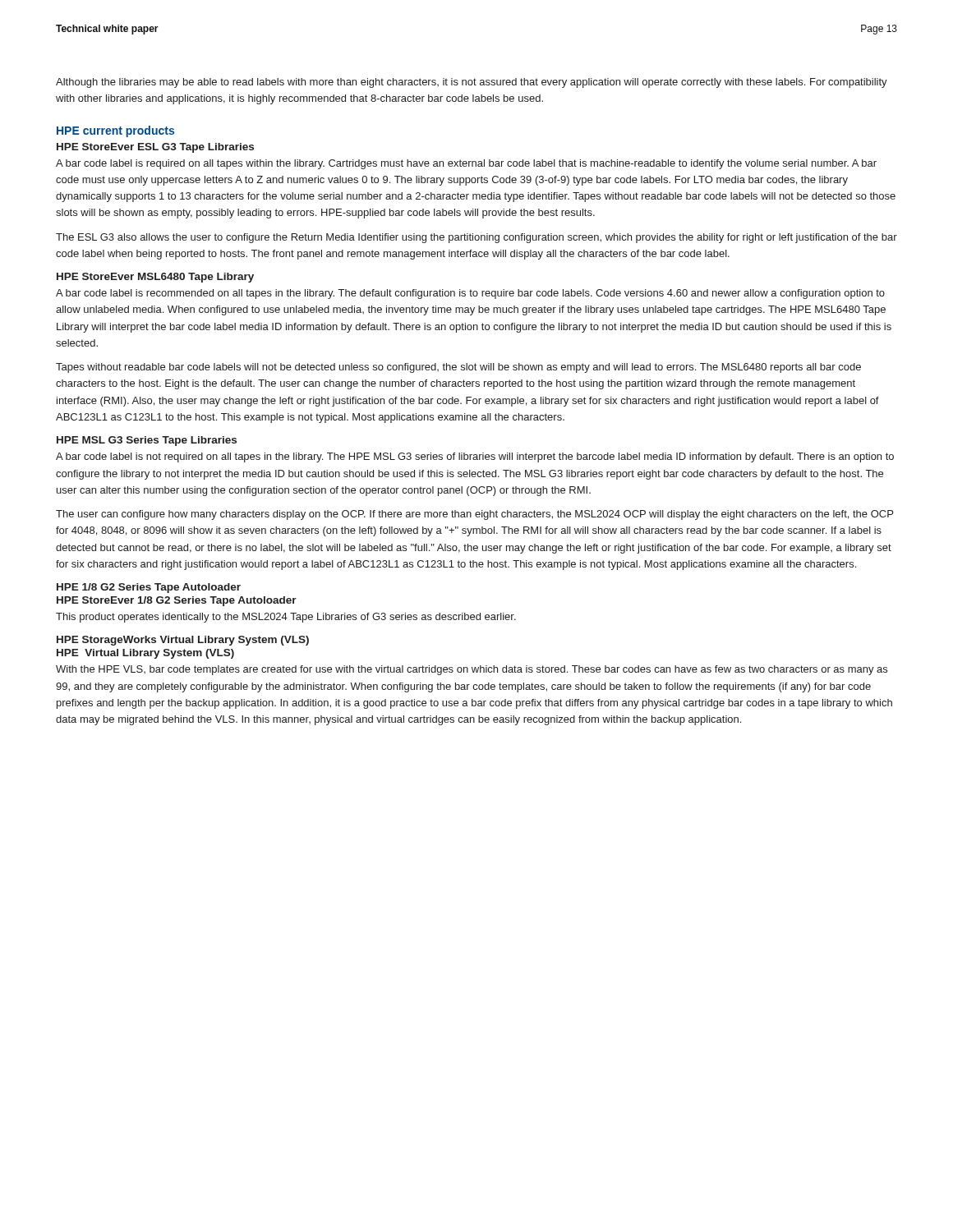The width and height of the screenshot is (953, 1232).
Task: Click on the passage starting "HPE StoreEver 1/8 G2 Series"
Action: pos(176,600)
